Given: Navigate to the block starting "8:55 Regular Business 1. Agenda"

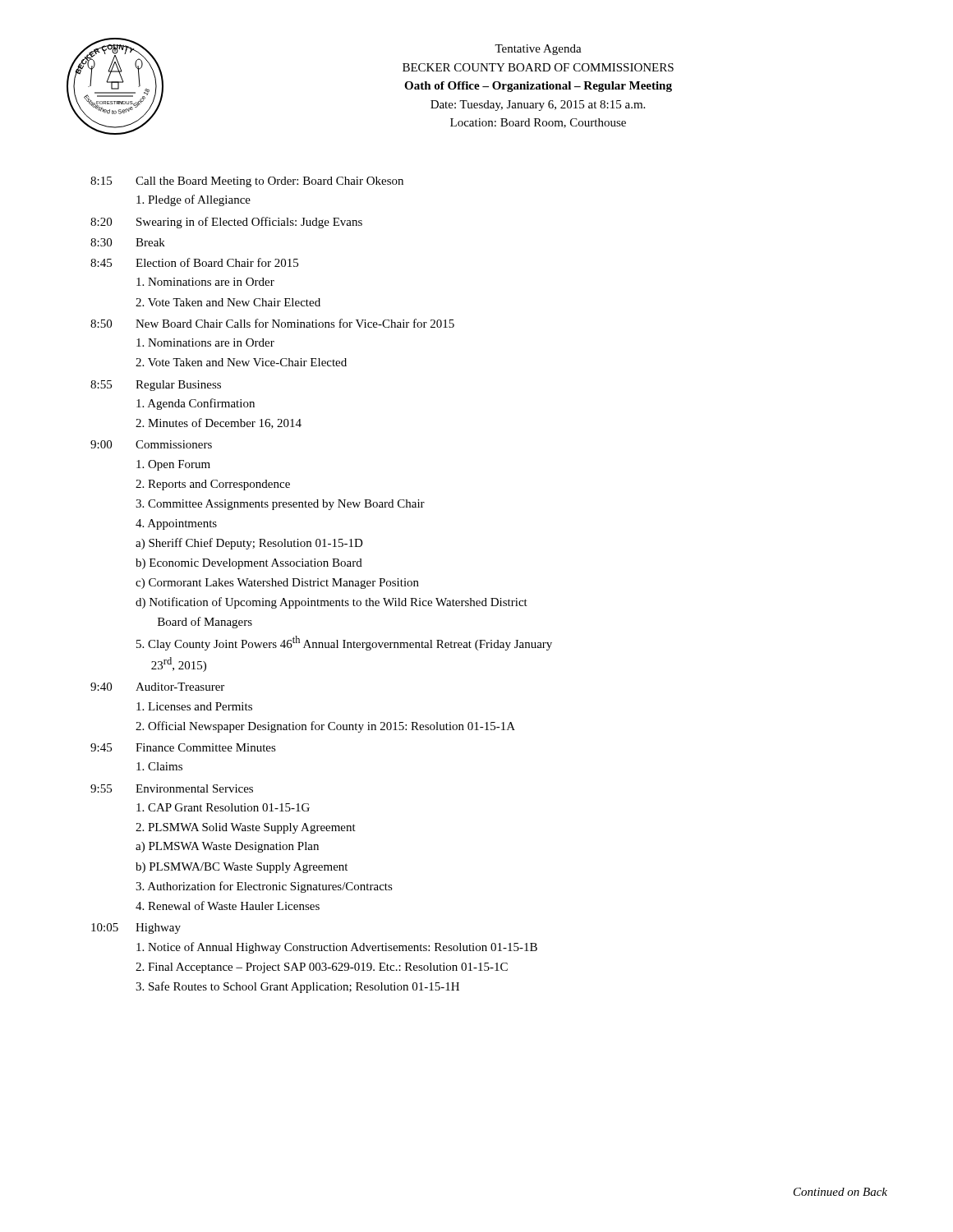Looking at the screenshot, I should click(156, 386).
